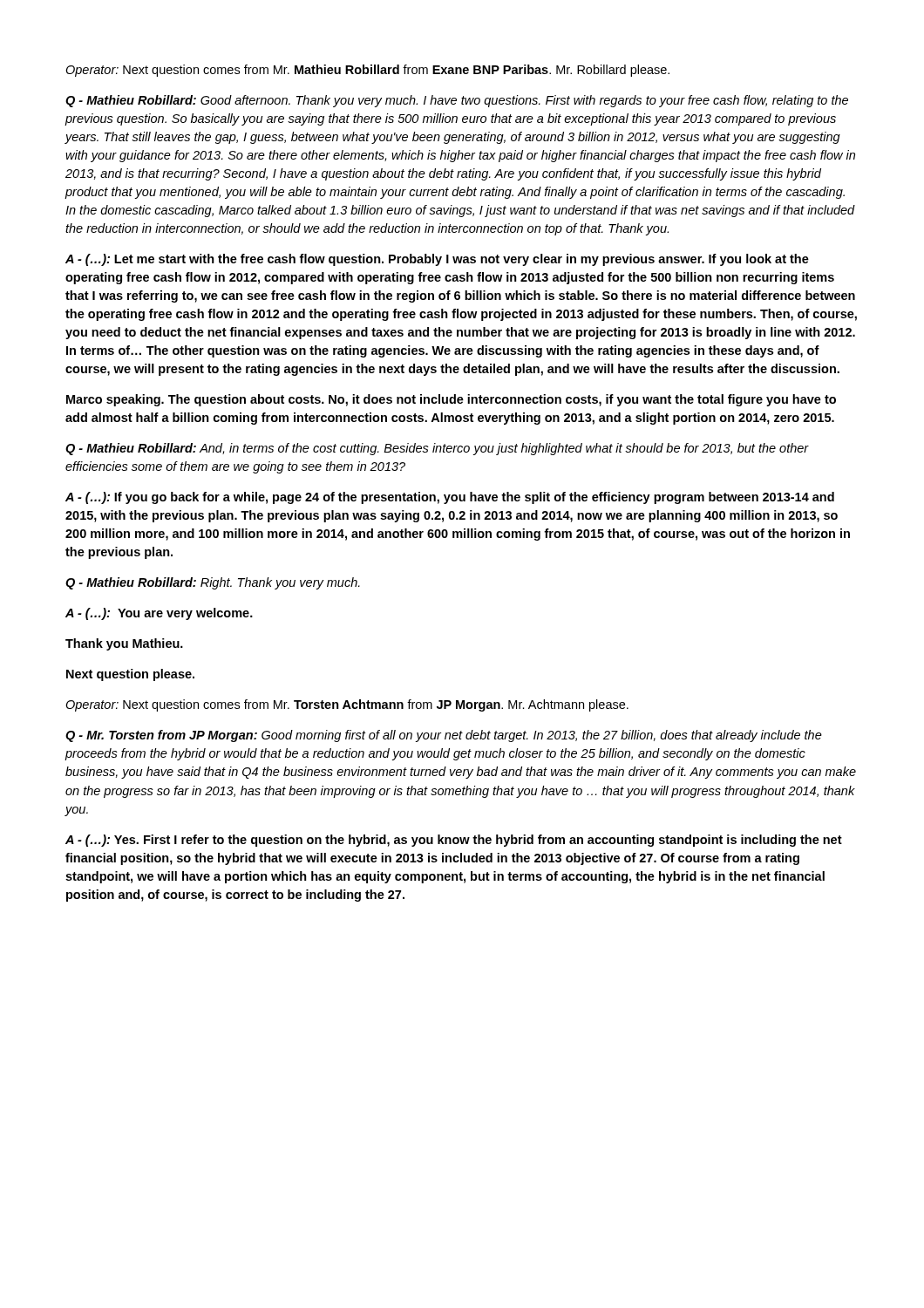The height and width of the screenshot is (1308, 924).
Task: Point to the region starting "Q - Mr."
Action: click(462, 773)
